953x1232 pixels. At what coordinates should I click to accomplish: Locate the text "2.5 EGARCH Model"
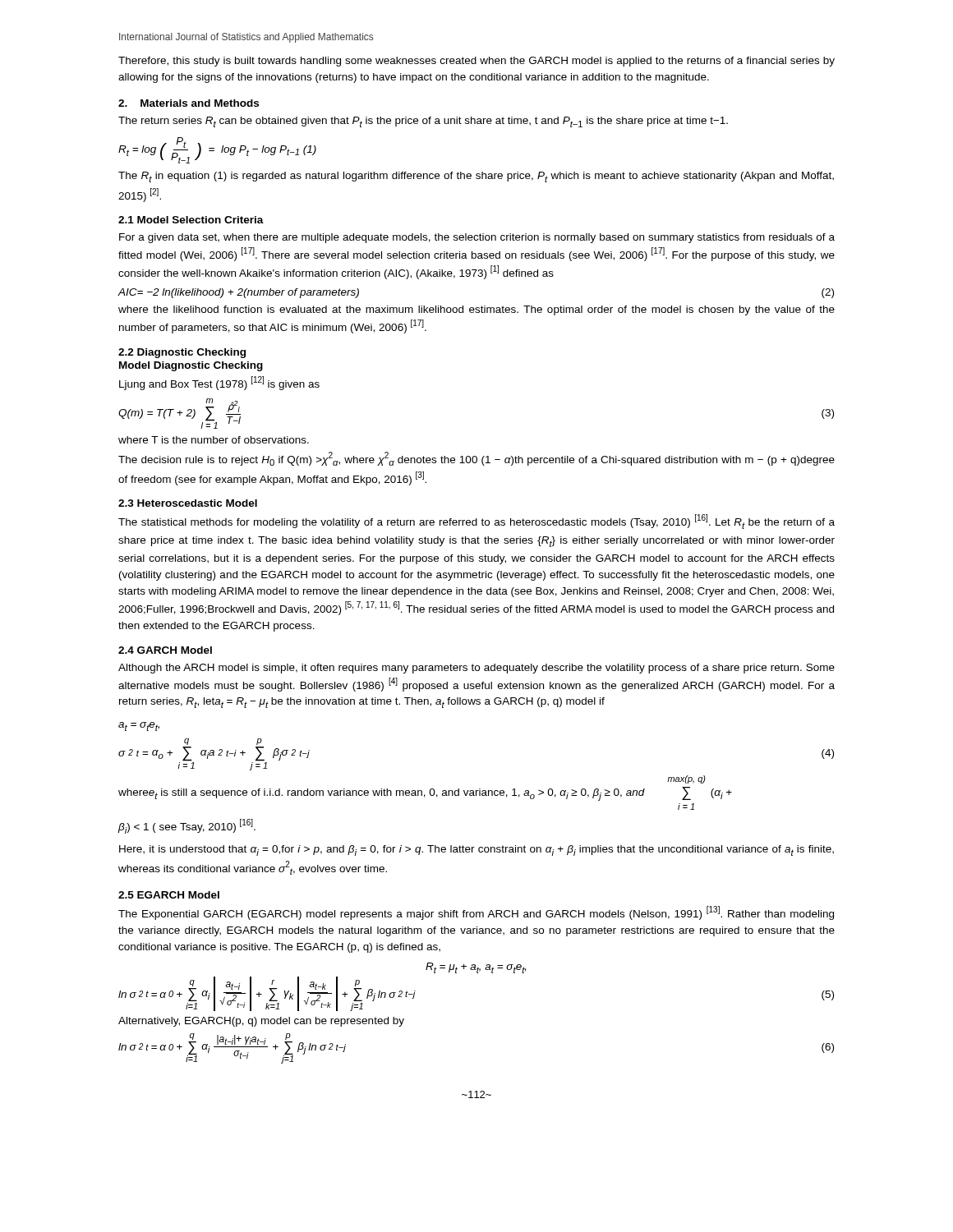click(x=169, y=895)
